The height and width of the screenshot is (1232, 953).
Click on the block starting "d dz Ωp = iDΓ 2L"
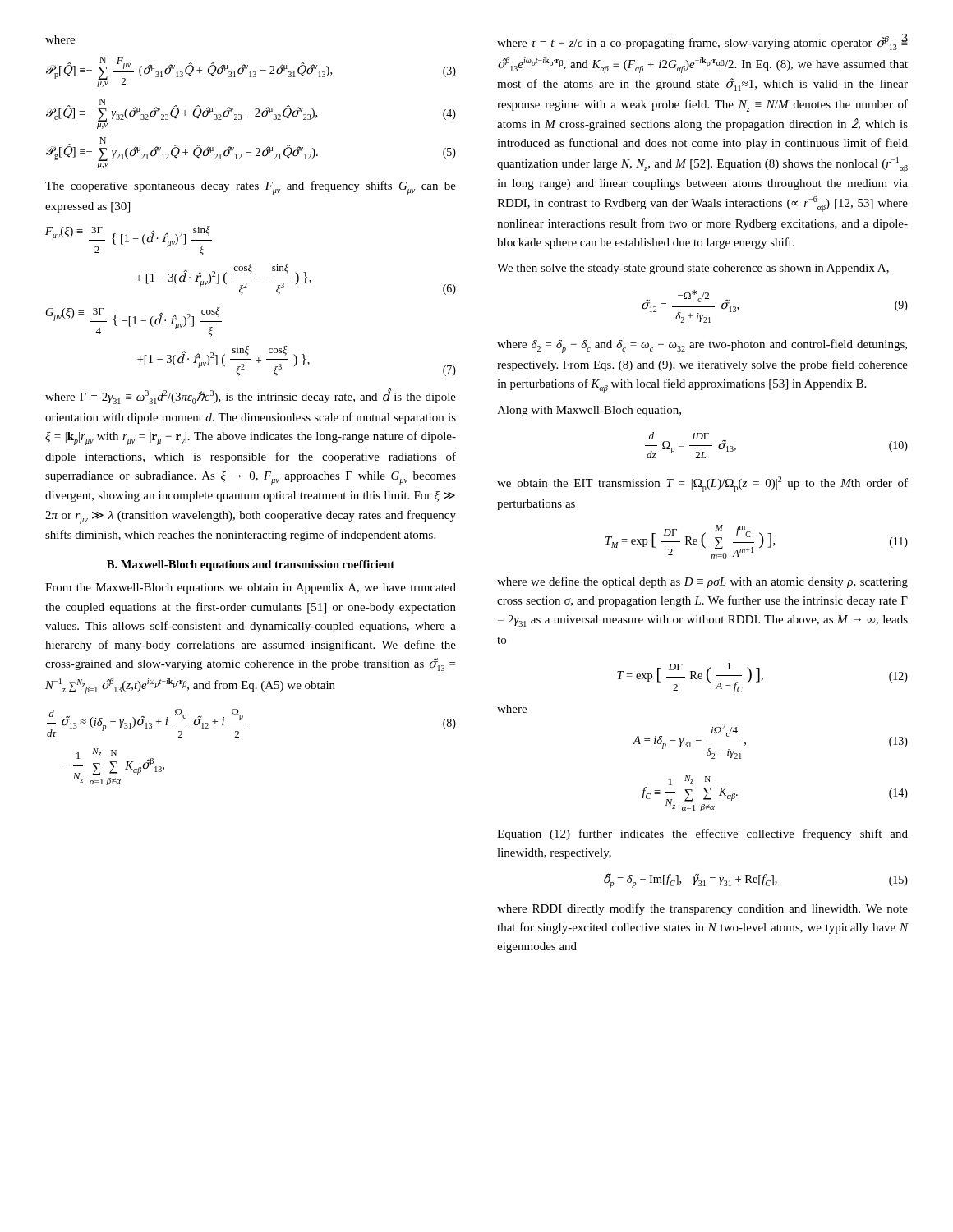coord(702,446)
